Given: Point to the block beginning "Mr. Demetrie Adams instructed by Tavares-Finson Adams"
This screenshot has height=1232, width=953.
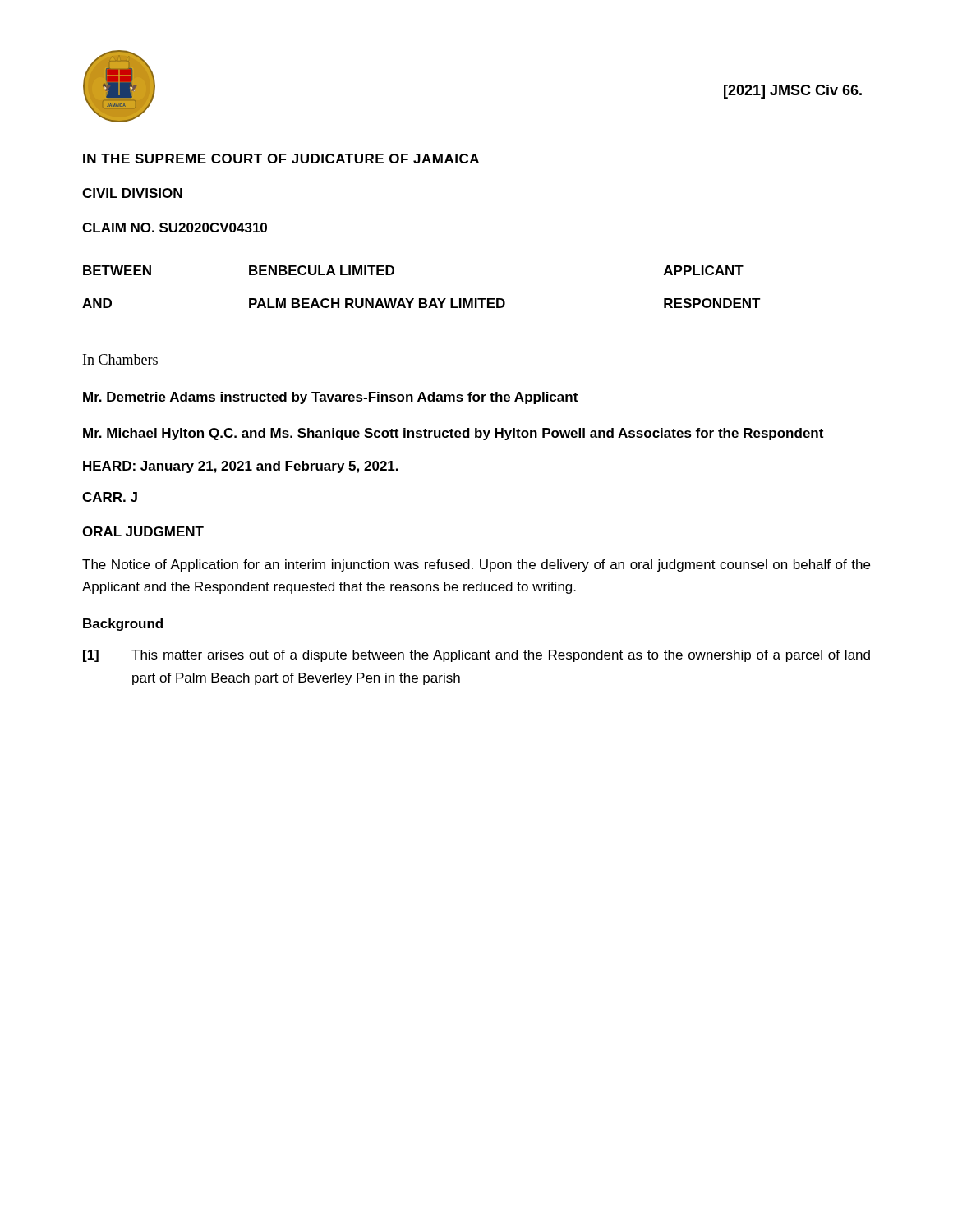Looking at the screenshot, I should (330, 397).
